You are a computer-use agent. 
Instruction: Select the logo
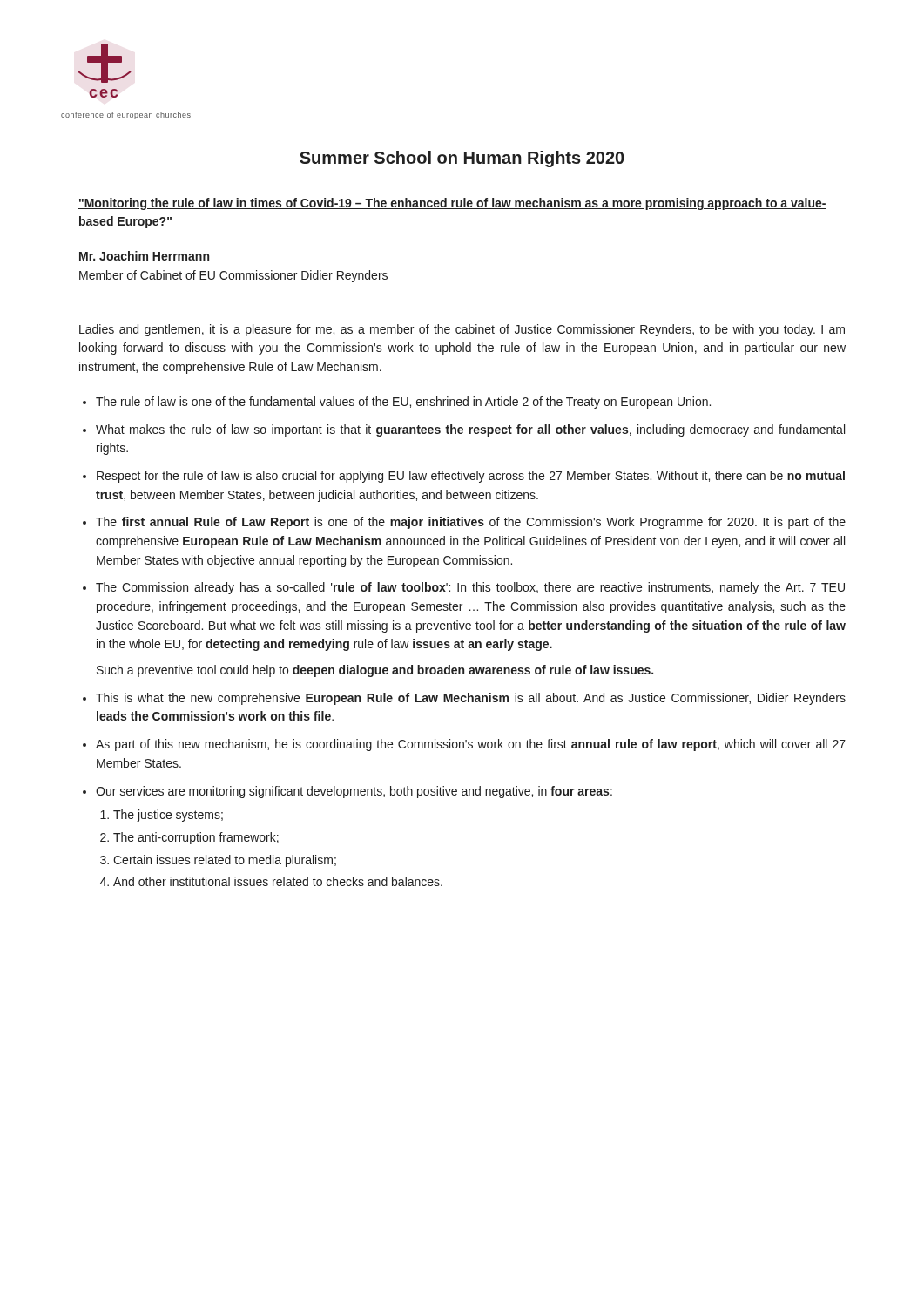[x=126, y=77]
